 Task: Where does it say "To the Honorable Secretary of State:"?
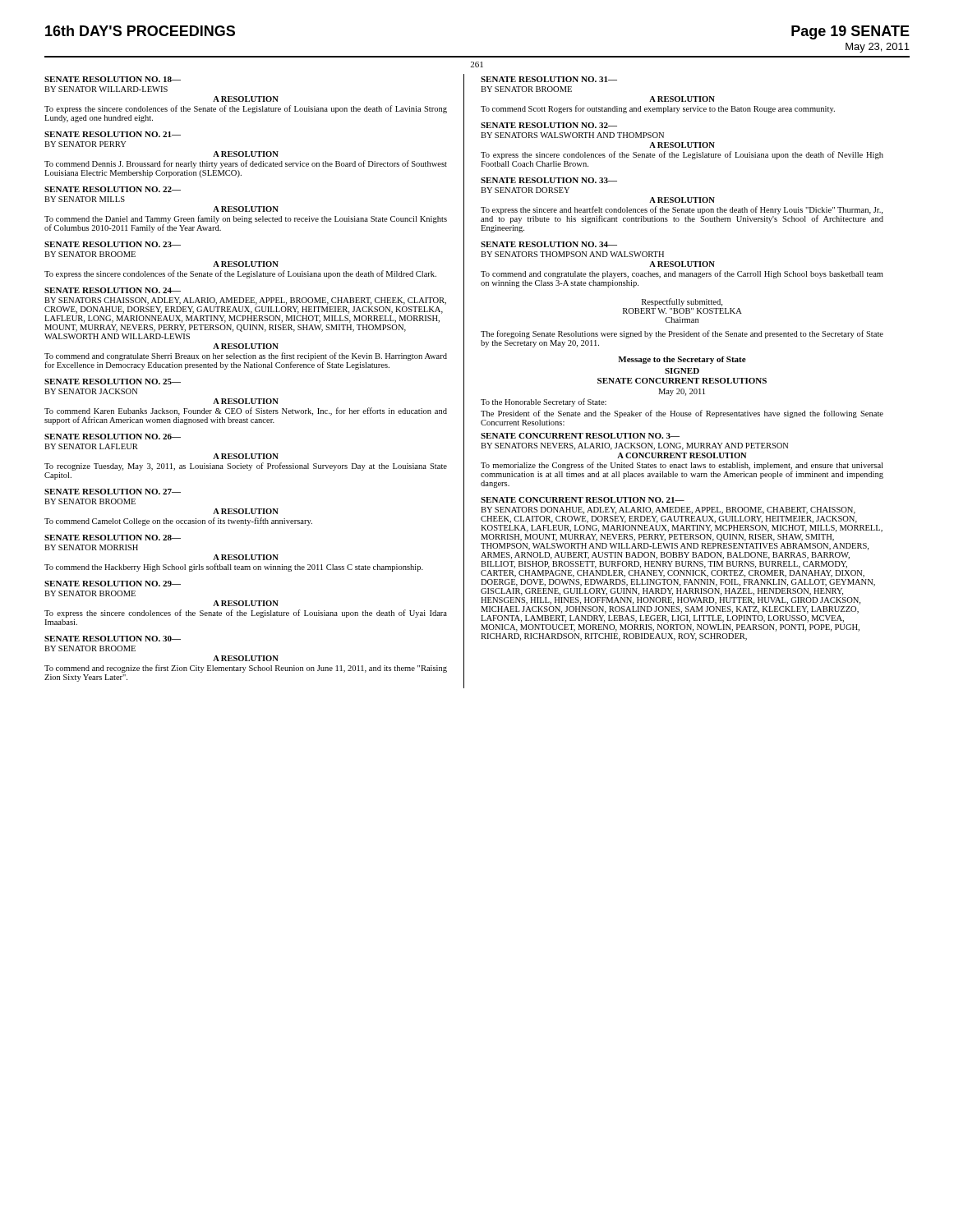(544, 402)
